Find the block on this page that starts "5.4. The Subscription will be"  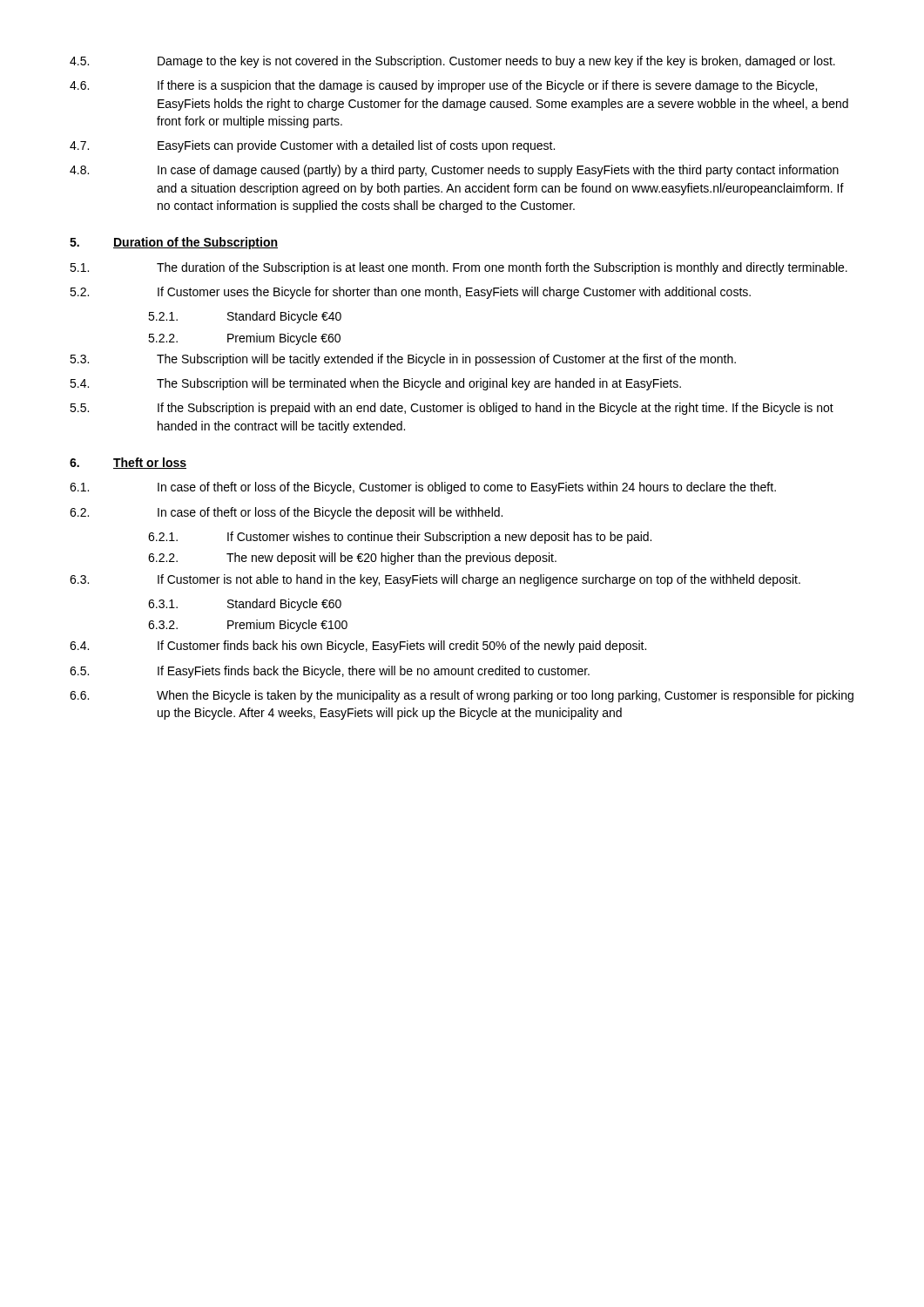tap(462, 384)
